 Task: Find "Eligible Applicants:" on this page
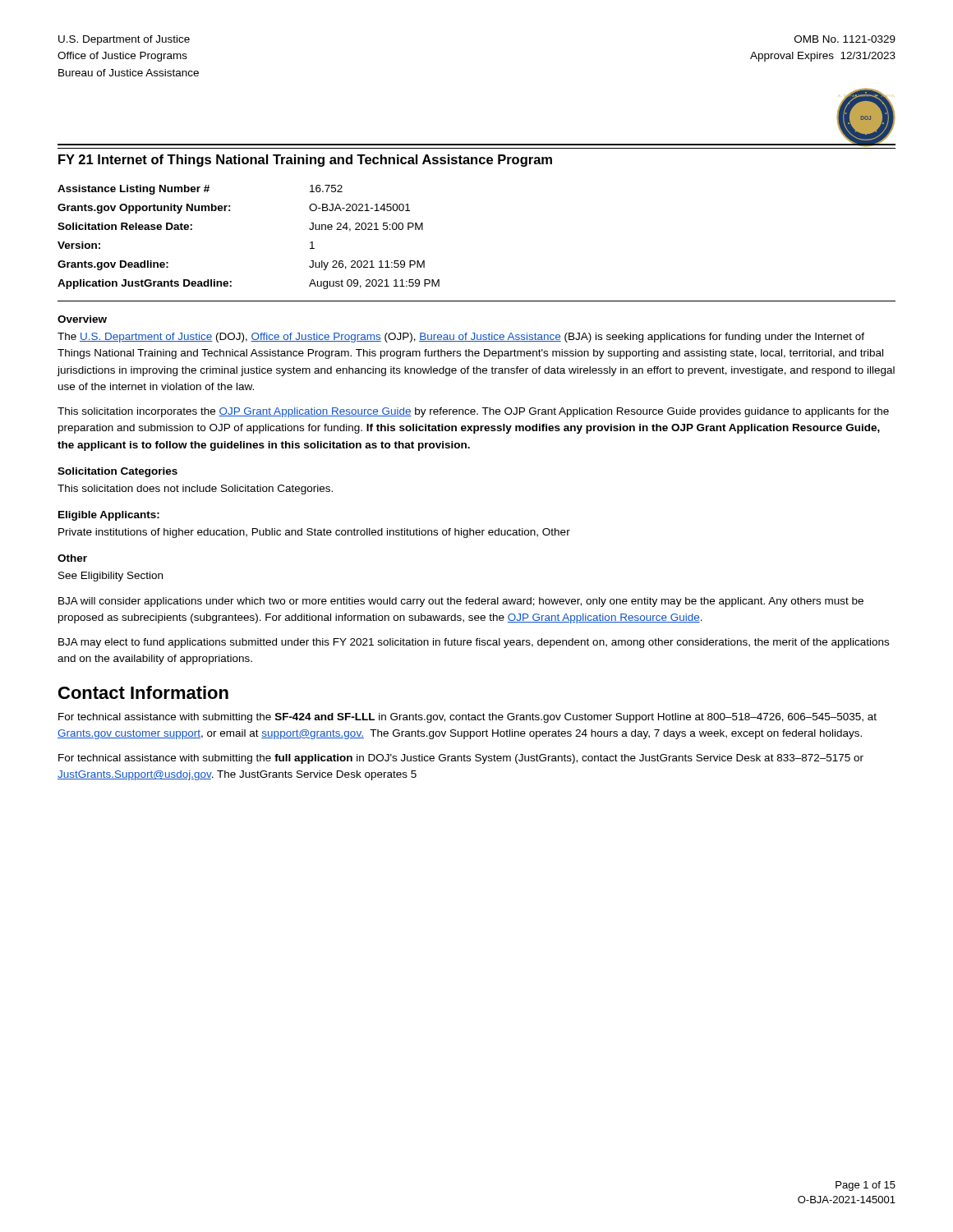109,515
